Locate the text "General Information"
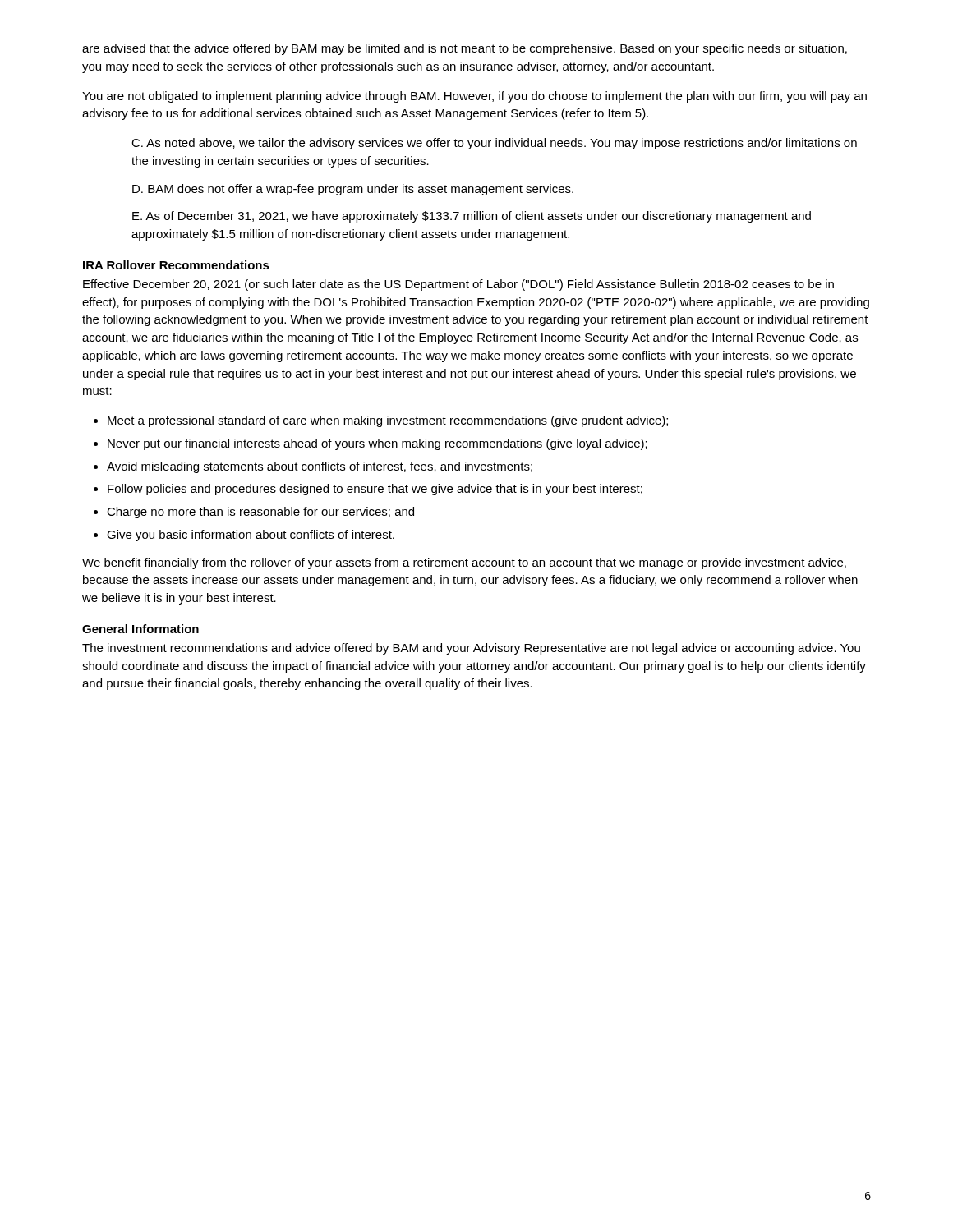This screenshot has height=1232, width=953. [141, 629]
